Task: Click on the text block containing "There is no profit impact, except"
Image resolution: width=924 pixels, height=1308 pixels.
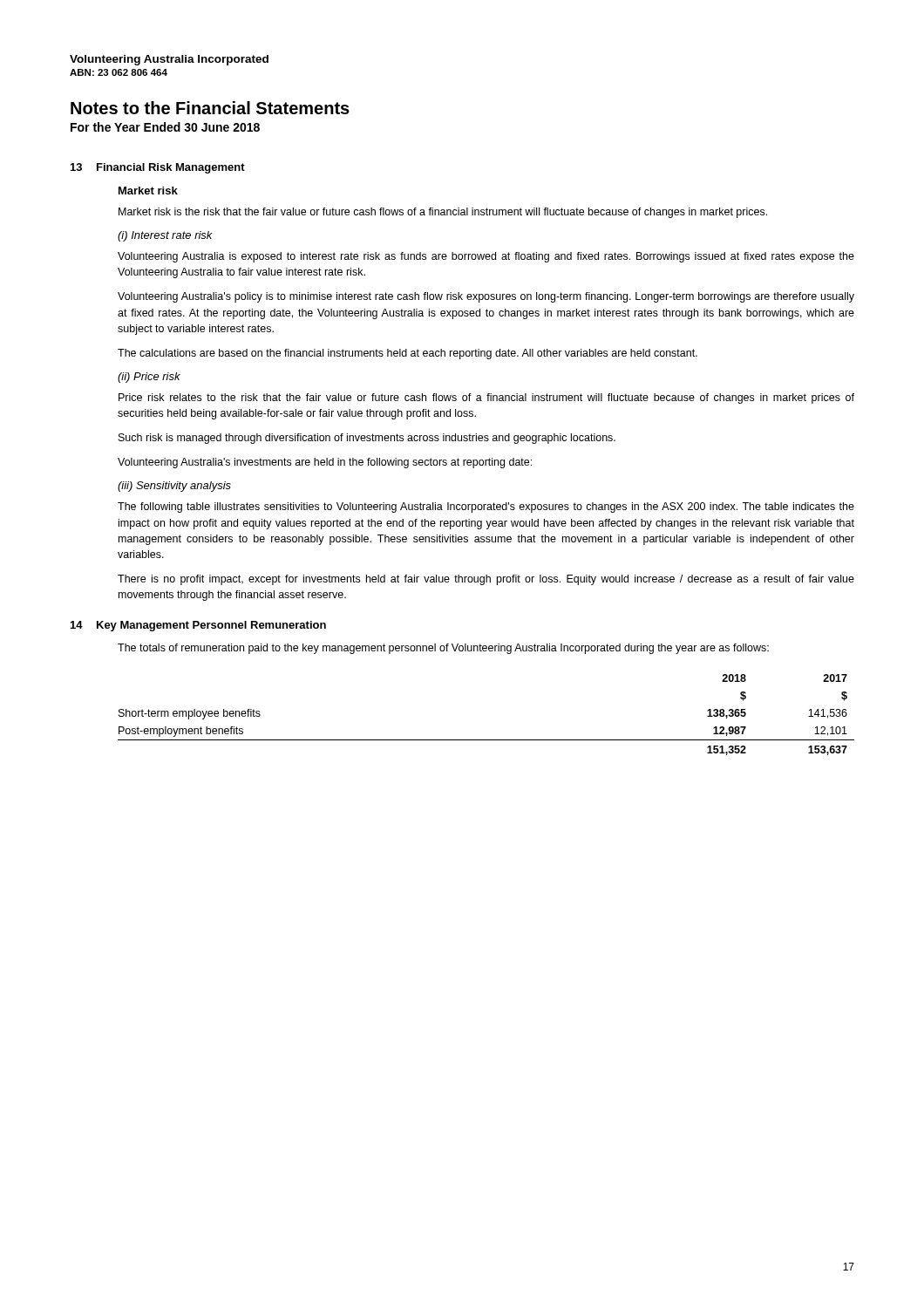Action: pyautogui.click(x=486, y=587)
